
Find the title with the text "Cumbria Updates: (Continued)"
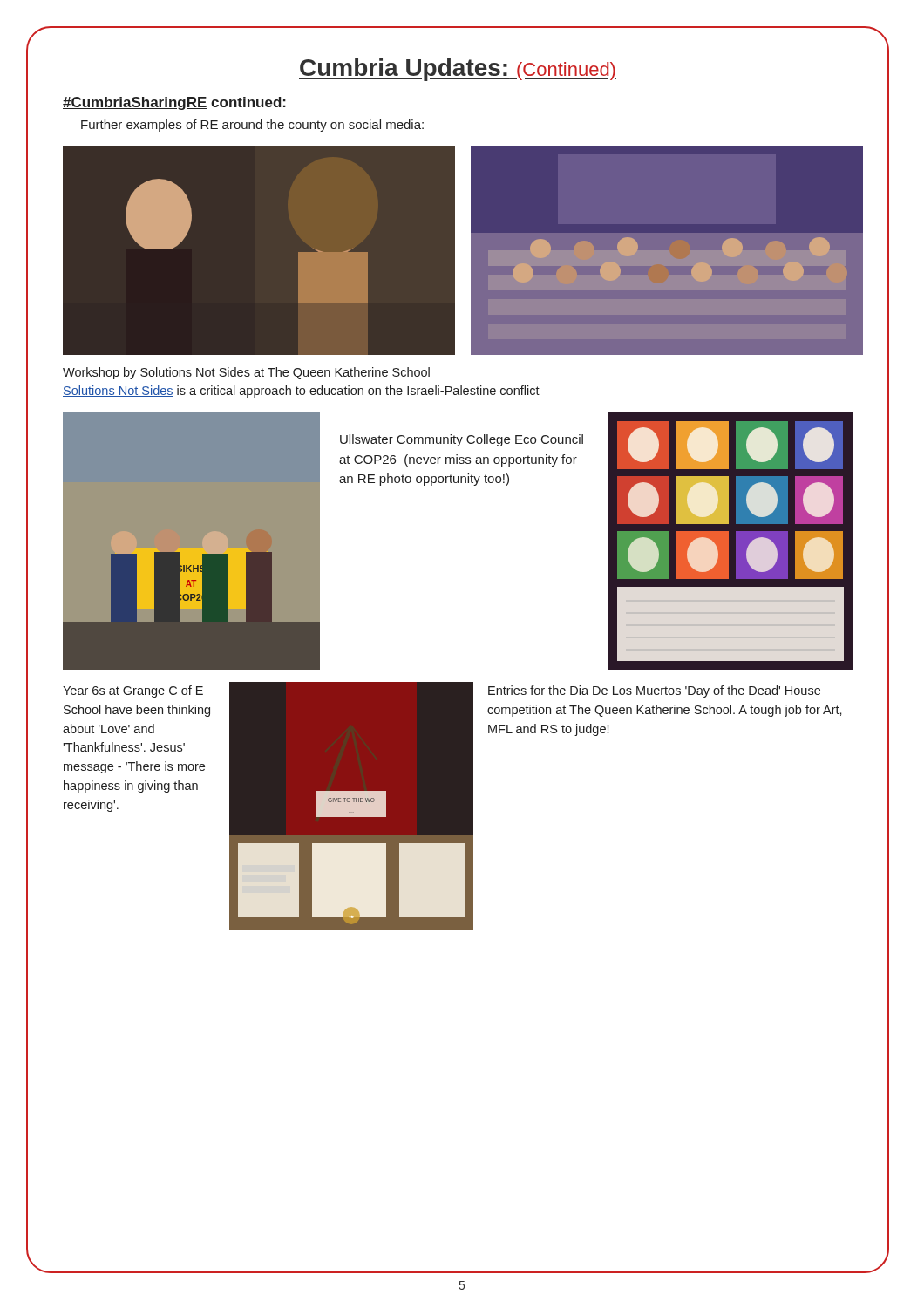458,68
